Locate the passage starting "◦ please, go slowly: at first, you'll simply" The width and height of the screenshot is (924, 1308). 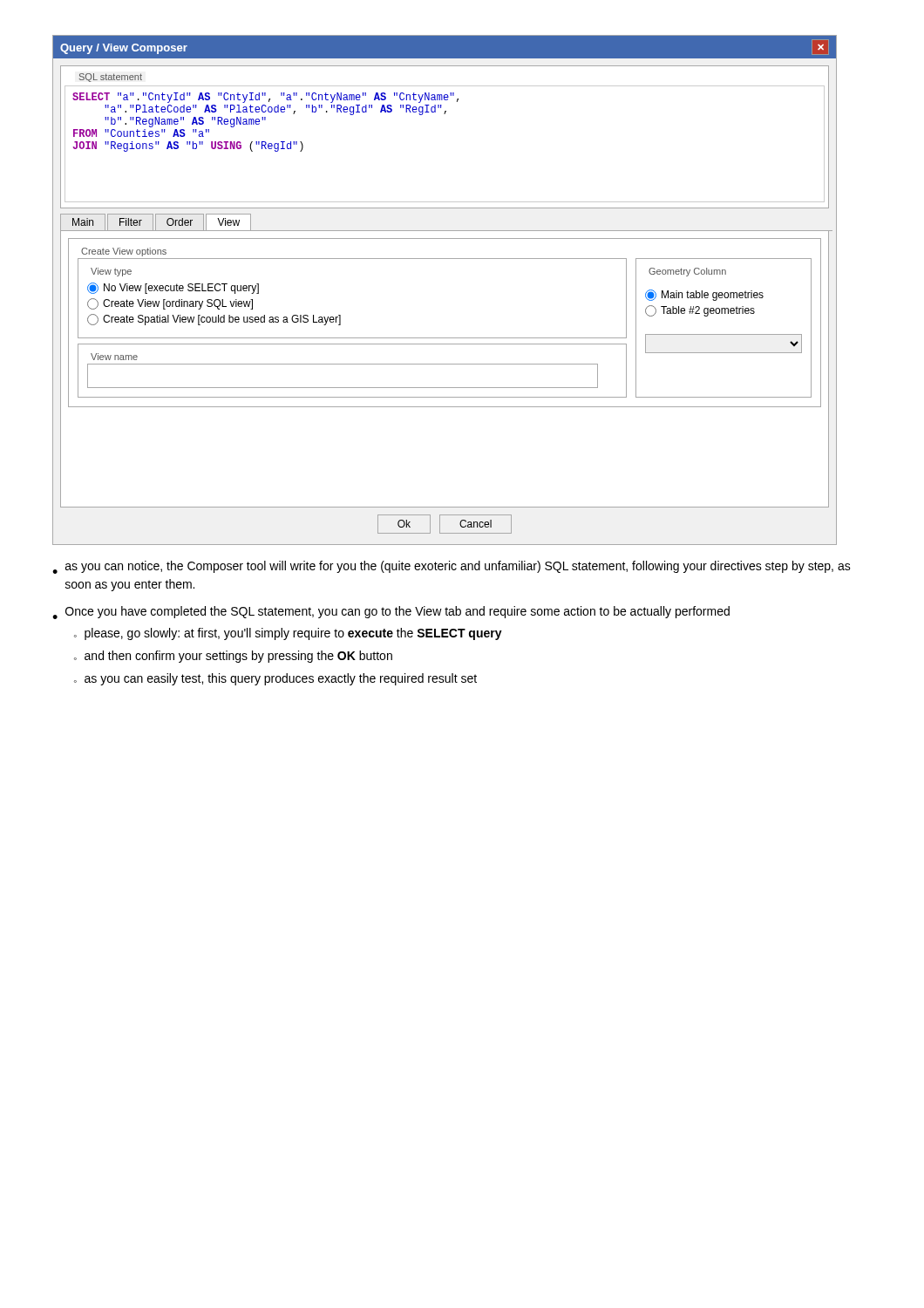(288, 634)
